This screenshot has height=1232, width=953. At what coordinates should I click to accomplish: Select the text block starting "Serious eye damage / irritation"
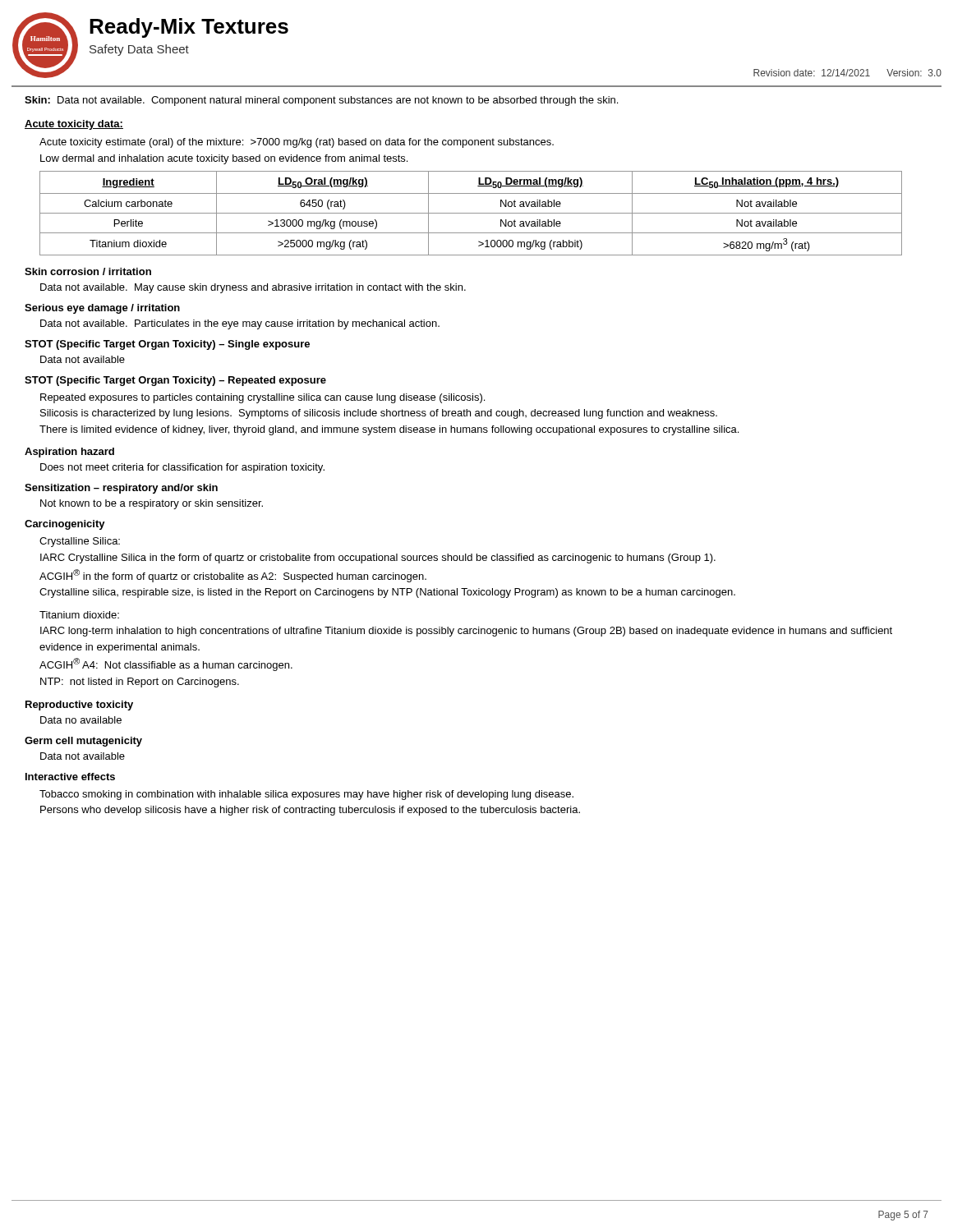coord(102,308)
